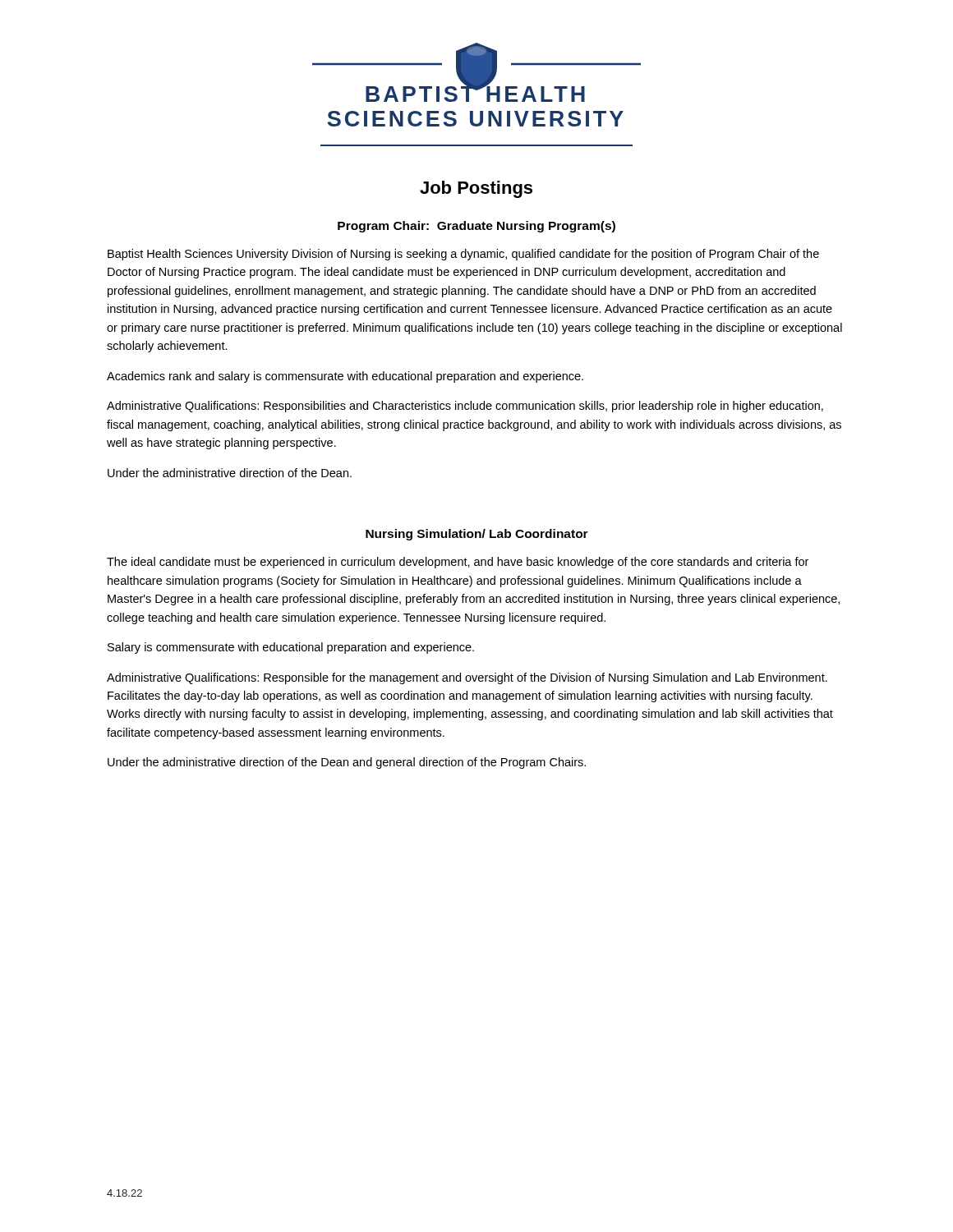Viewport: 953px width, 1232px height.
Task: Find the text block containing "Administrative Qualifications: Responsible for the management and"
Action: point(470,705)
